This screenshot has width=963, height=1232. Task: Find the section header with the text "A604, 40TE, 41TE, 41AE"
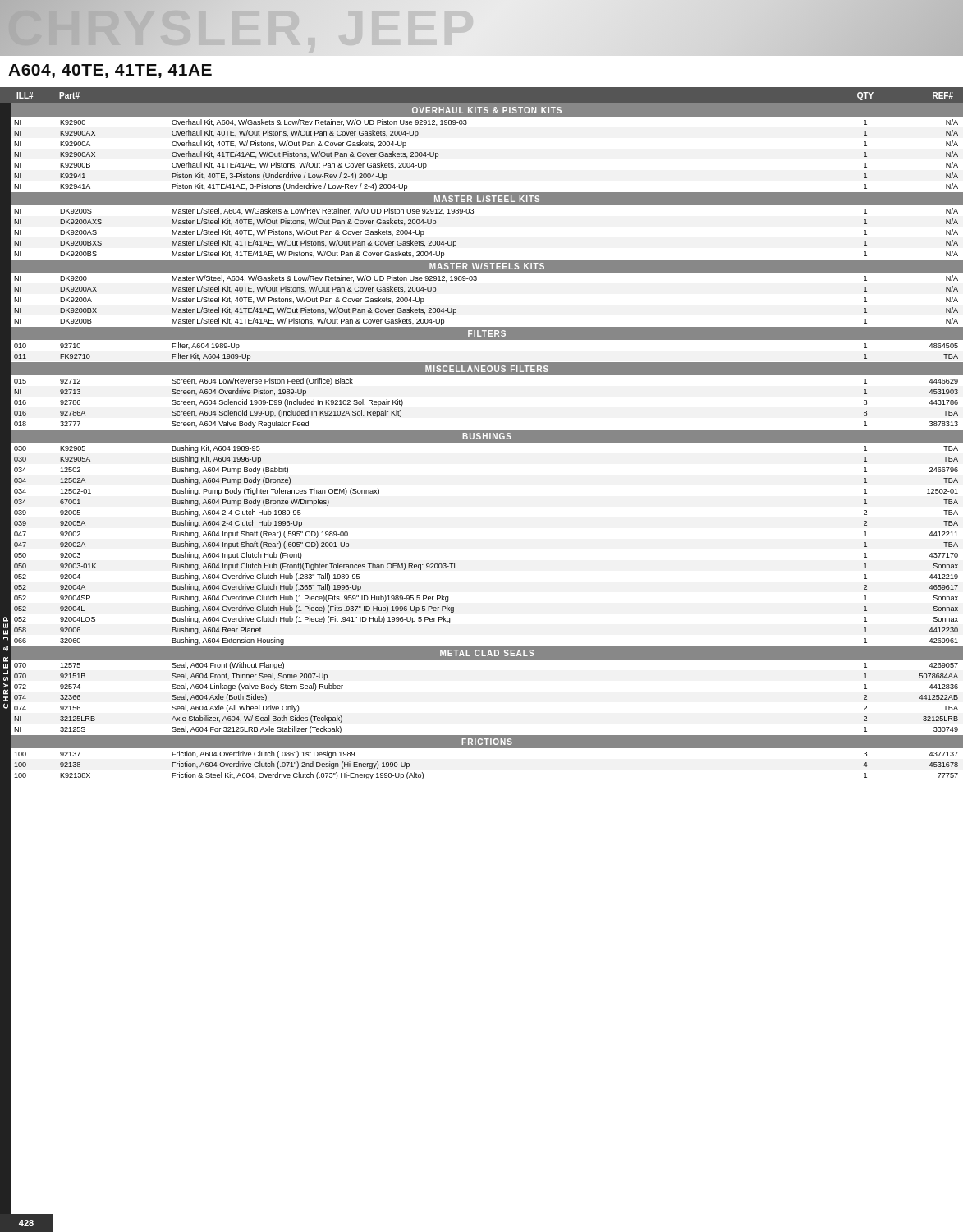pos(110,69)
